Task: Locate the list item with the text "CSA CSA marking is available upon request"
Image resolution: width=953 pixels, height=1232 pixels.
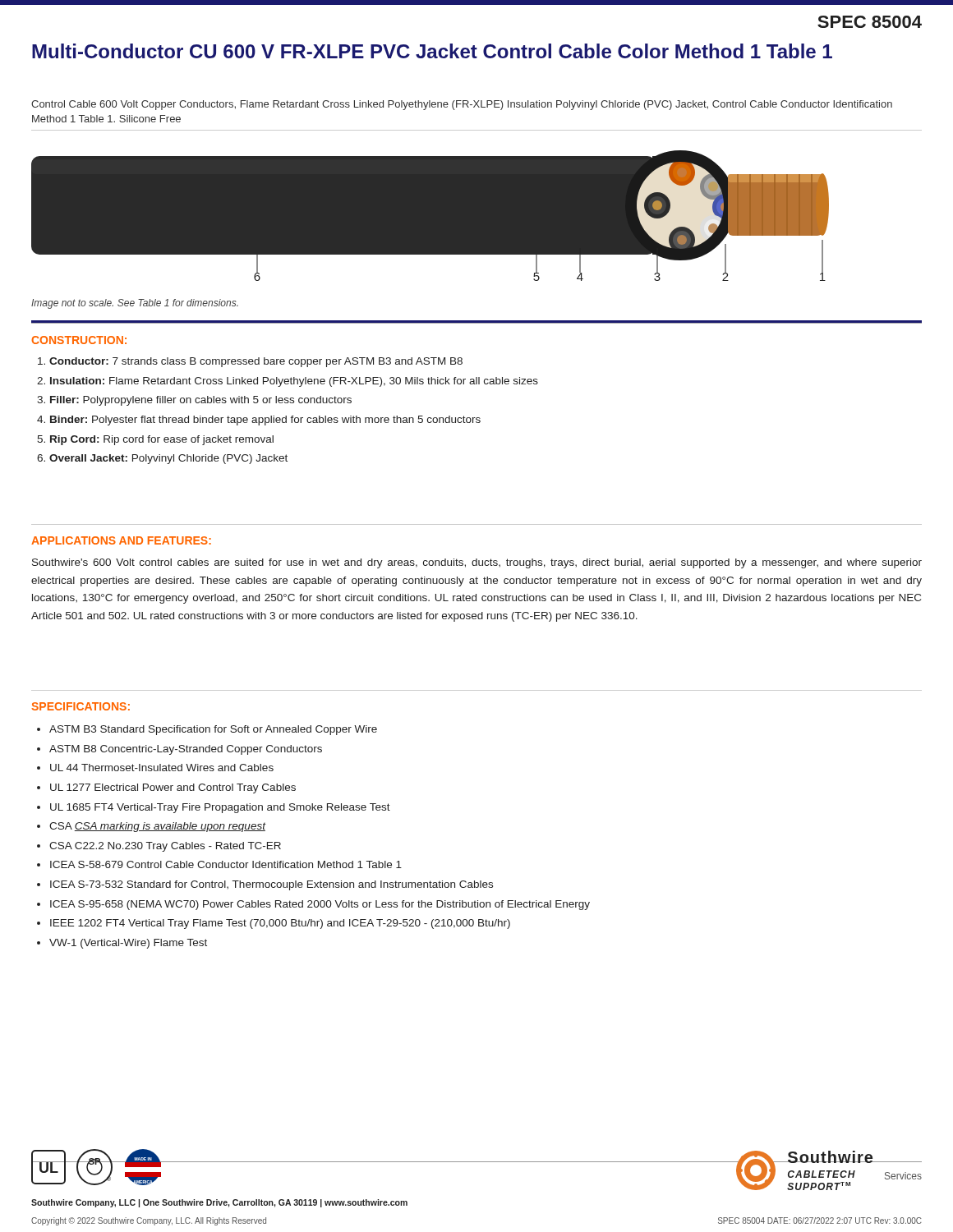Action: 157,826
